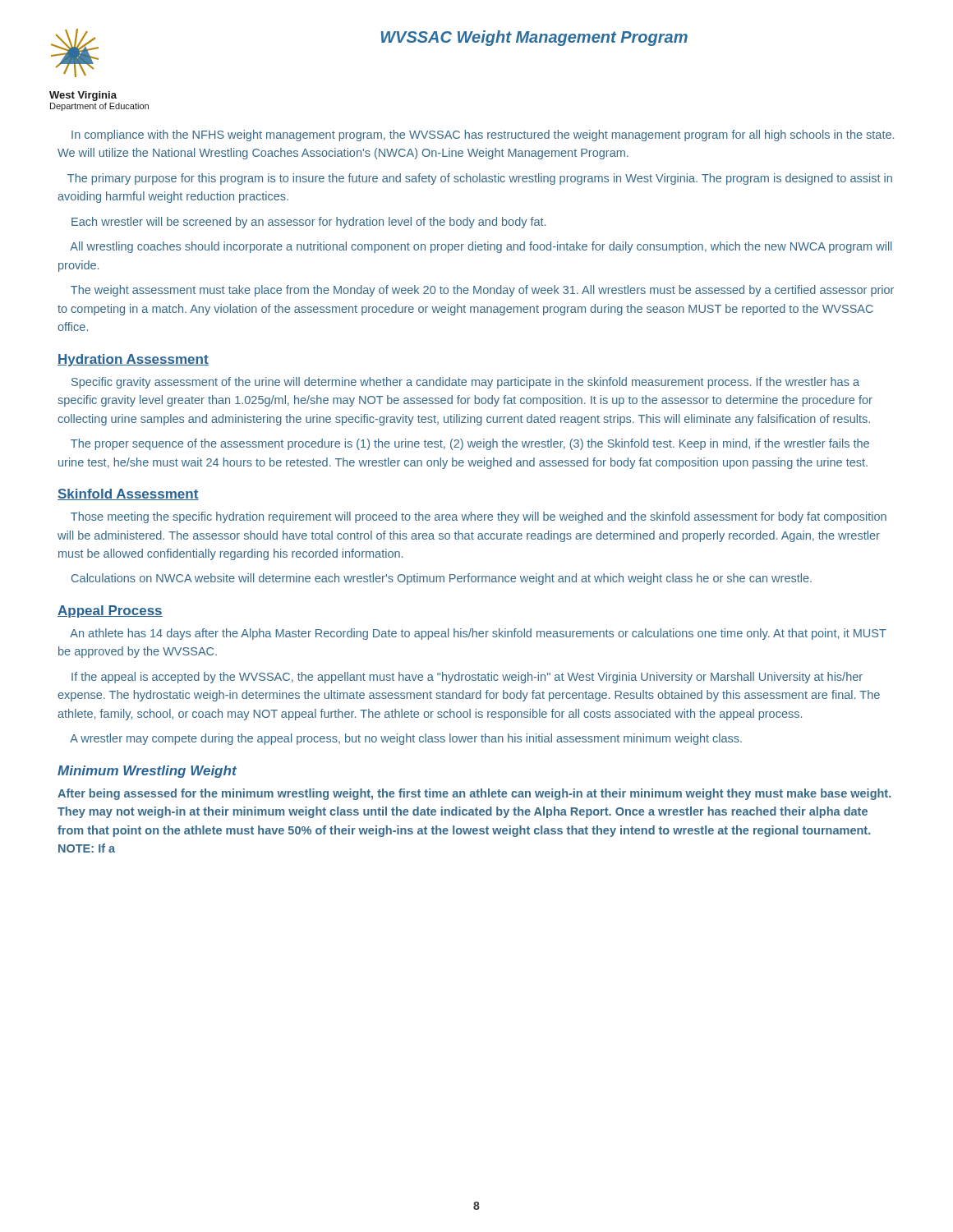Locate the block of text that opens with "Those meeting the specific hydration requirement will proceed"

coord(472,535)
